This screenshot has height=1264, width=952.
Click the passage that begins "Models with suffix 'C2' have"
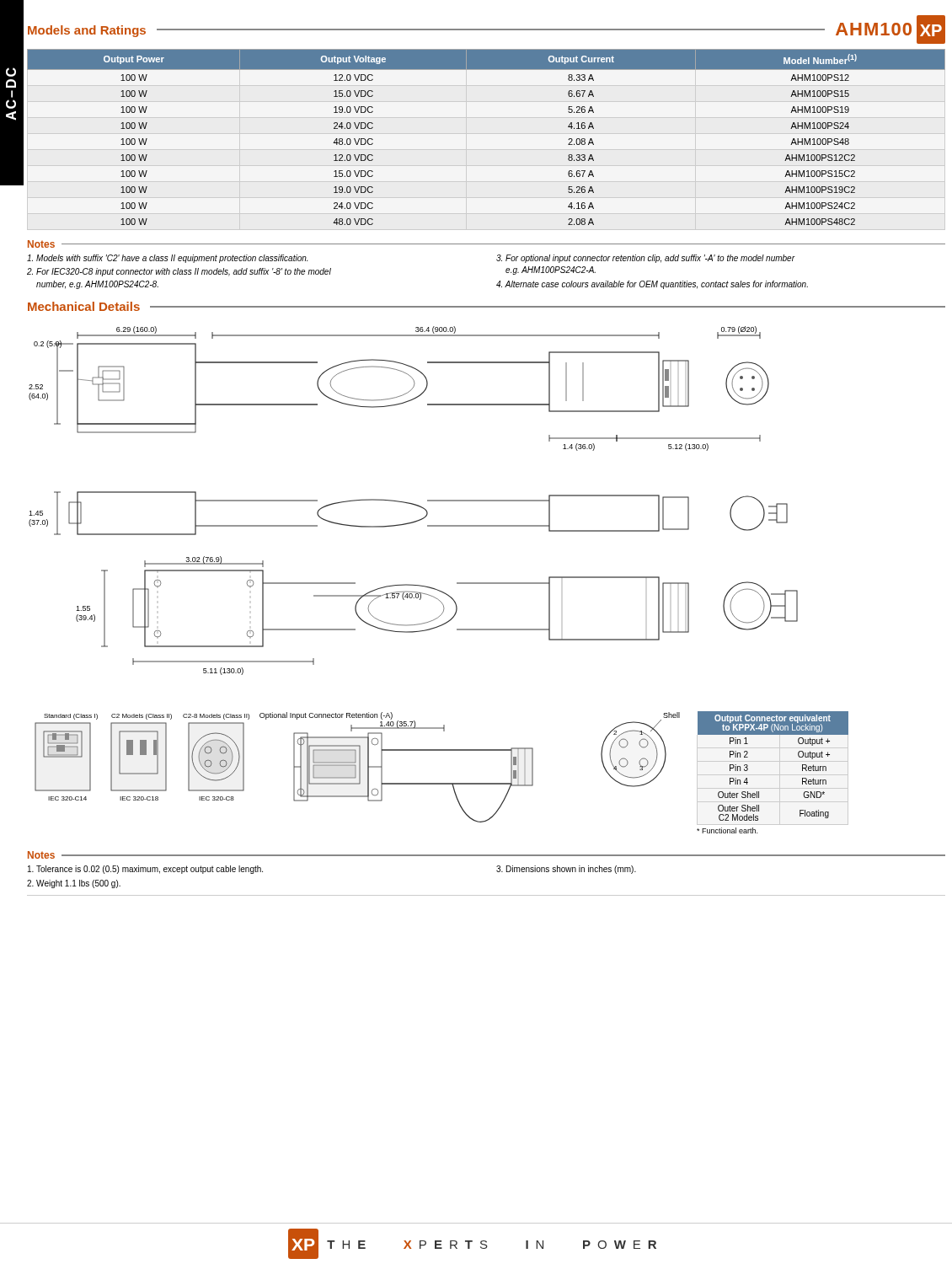pos(168,258)
